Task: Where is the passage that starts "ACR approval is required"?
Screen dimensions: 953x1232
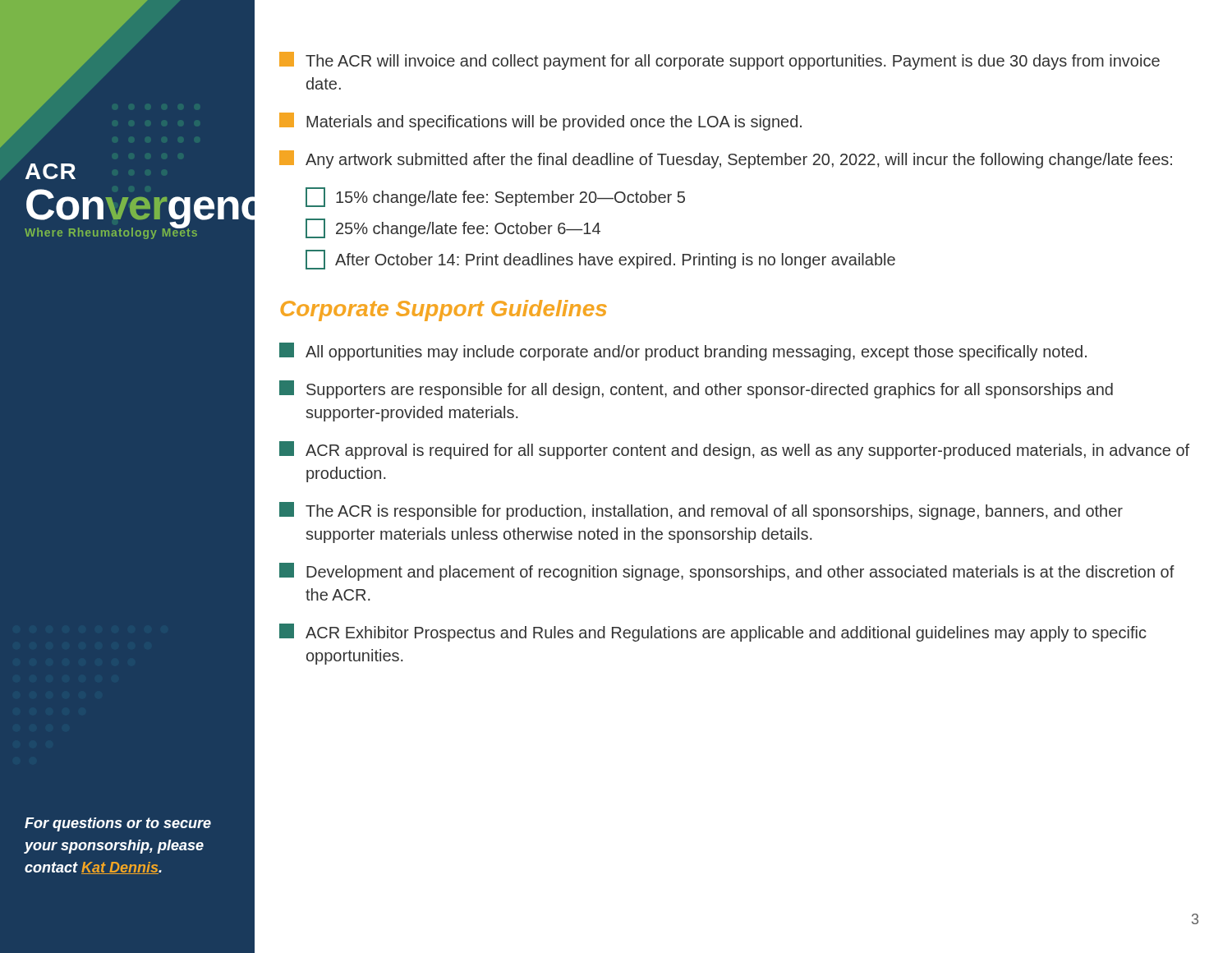Action: click(x=735, y=462)
